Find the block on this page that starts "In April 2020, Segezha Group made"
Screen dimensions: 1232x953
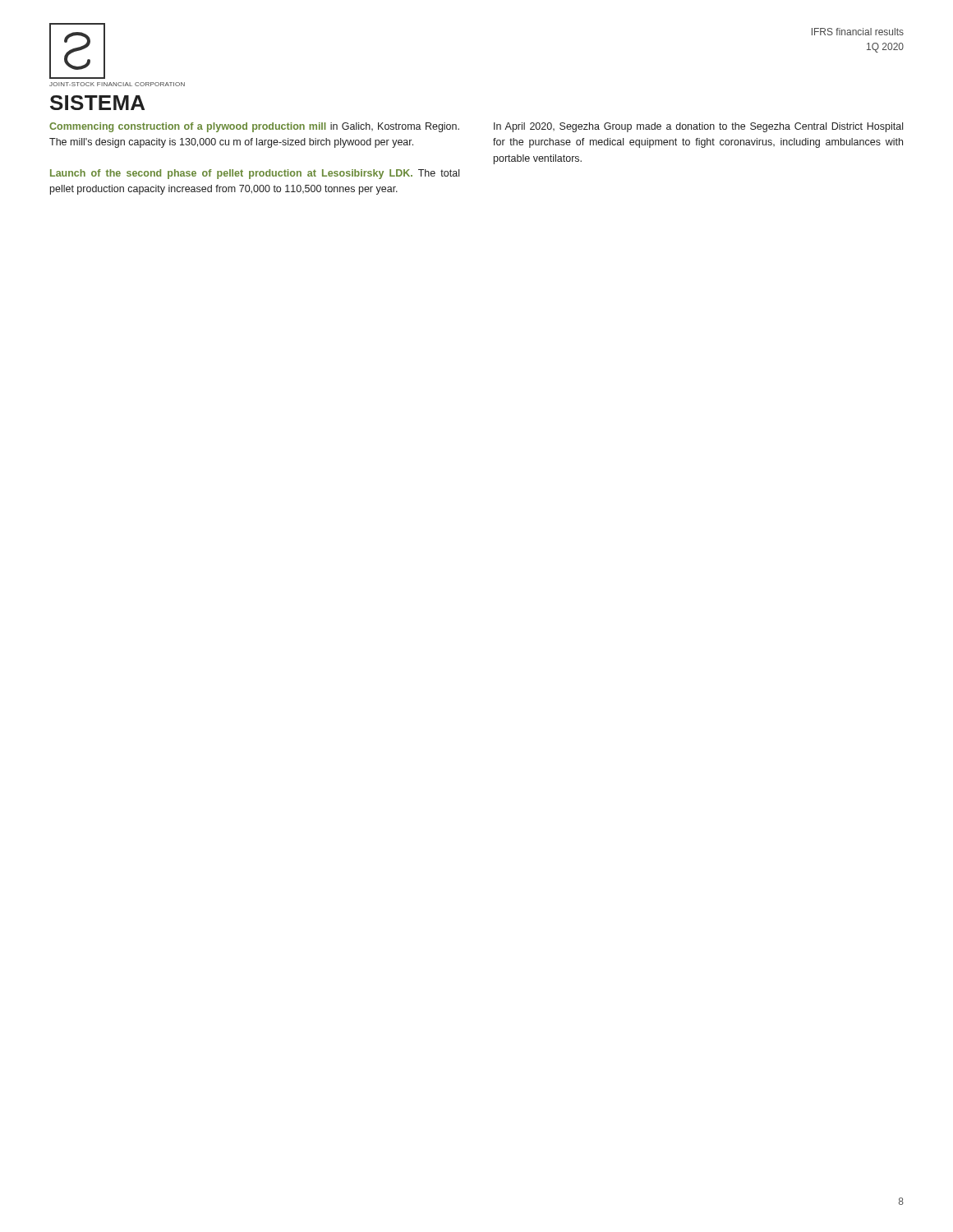698,142
